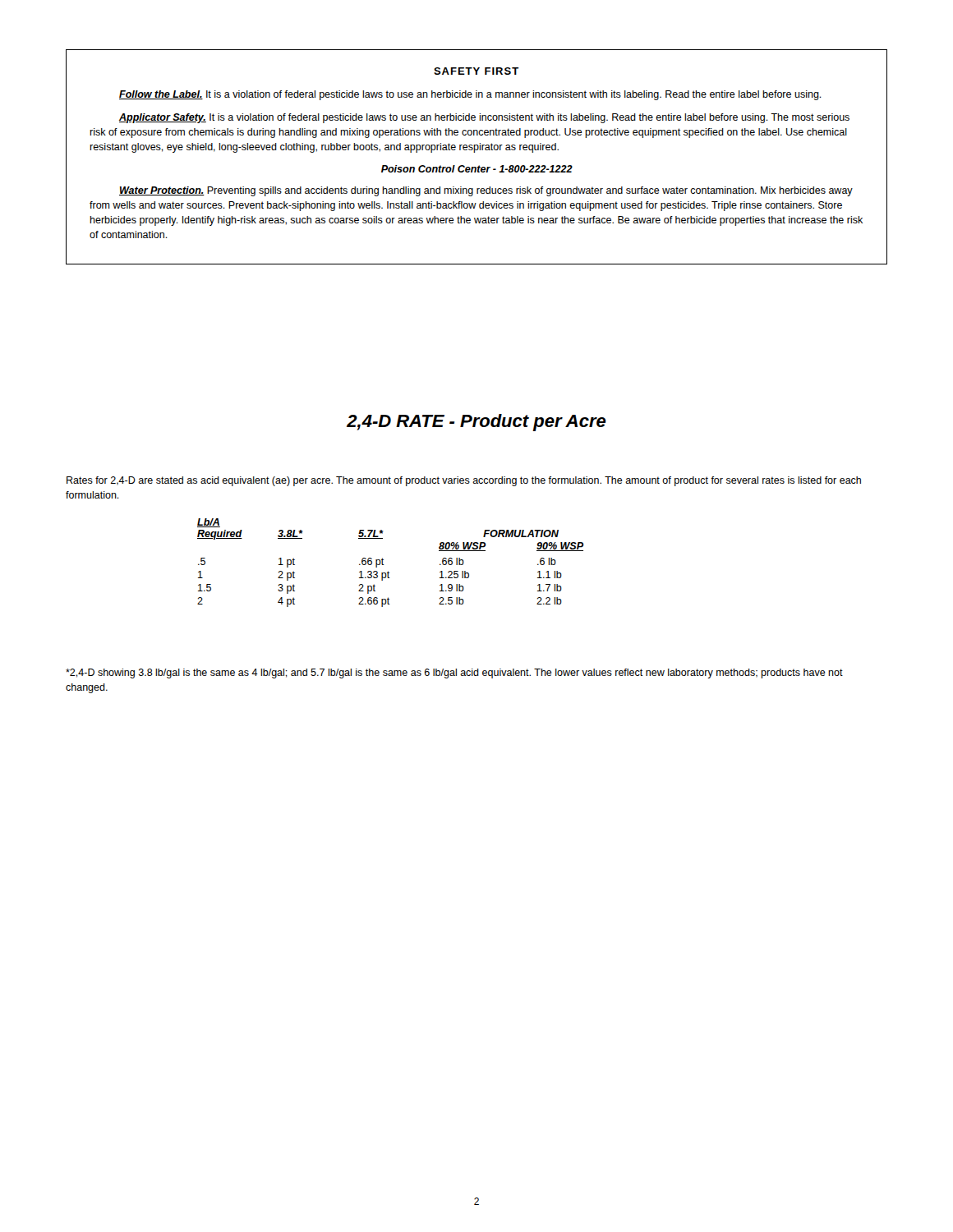
Task: Navigate to the passage starting "Water Protection. Preventing spills and accidents during"
Action: tap(476, 212)
